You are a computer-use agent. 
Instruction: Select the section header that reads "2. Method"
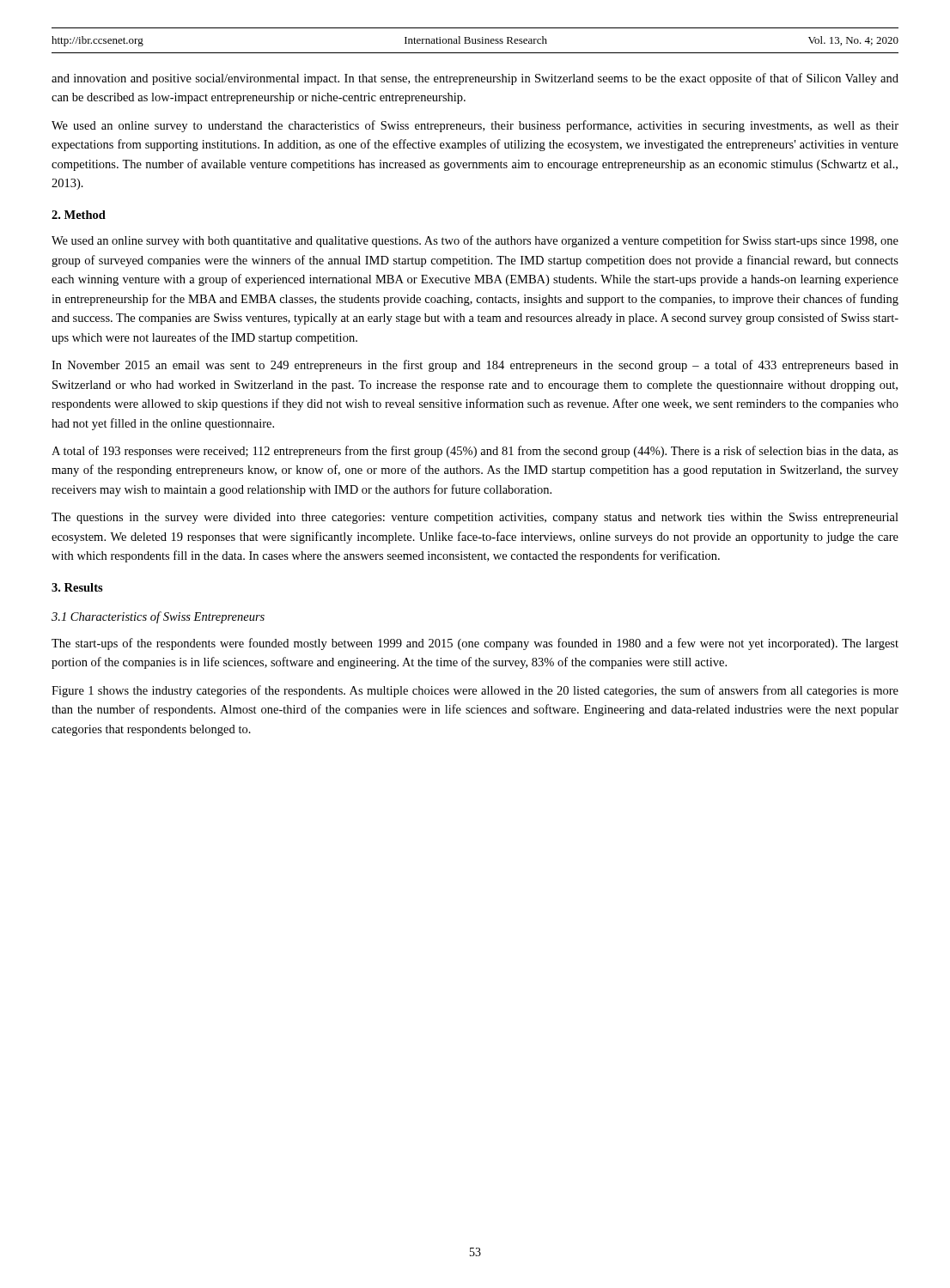(79, 215)
